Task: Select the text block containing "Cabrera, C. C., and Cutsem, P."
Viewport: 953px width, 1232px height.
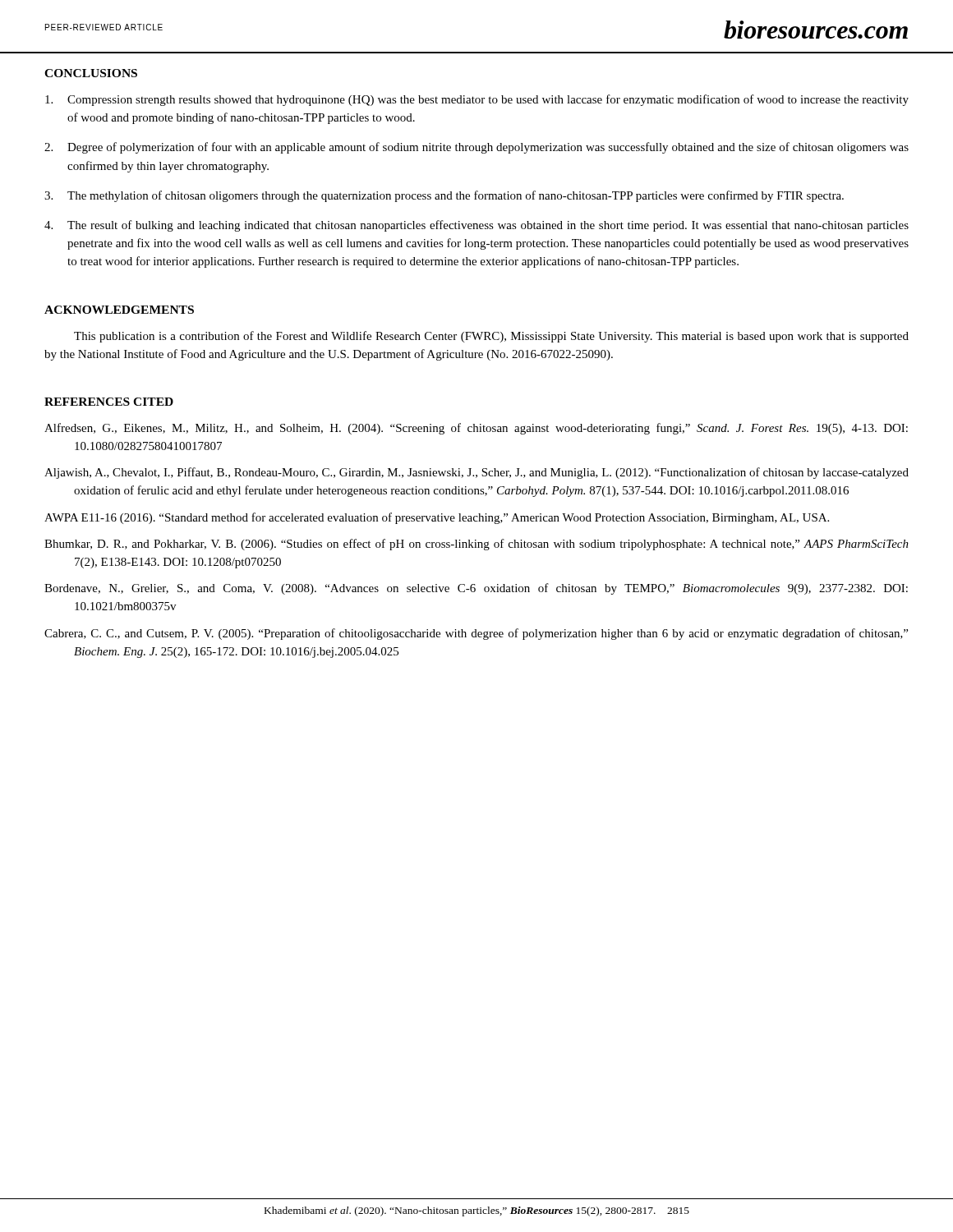Action: (x=476, y=642)
